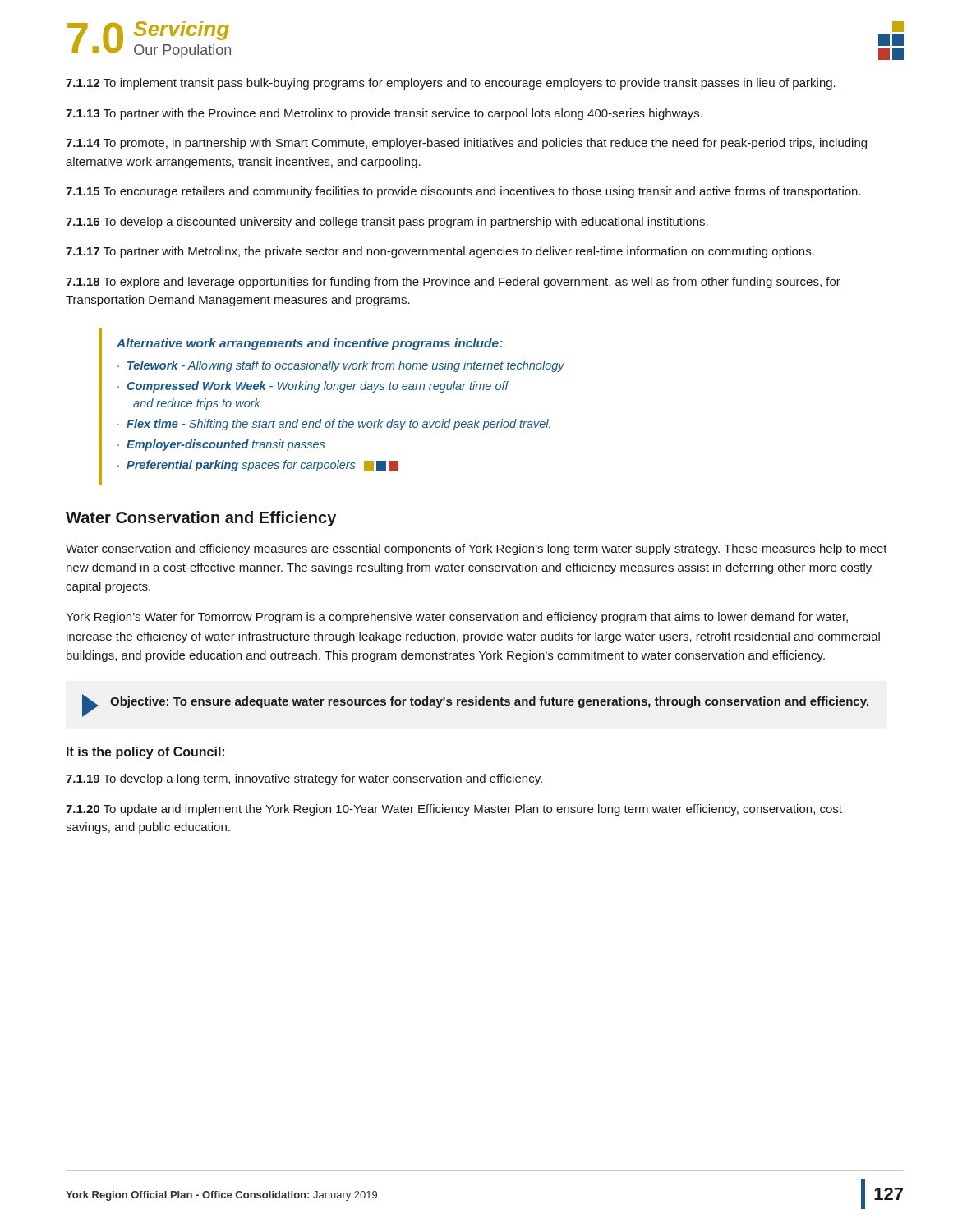
Task: Navigate to the text starting "7.1.12 To implement transit pass"
Action: coord(451,83)
